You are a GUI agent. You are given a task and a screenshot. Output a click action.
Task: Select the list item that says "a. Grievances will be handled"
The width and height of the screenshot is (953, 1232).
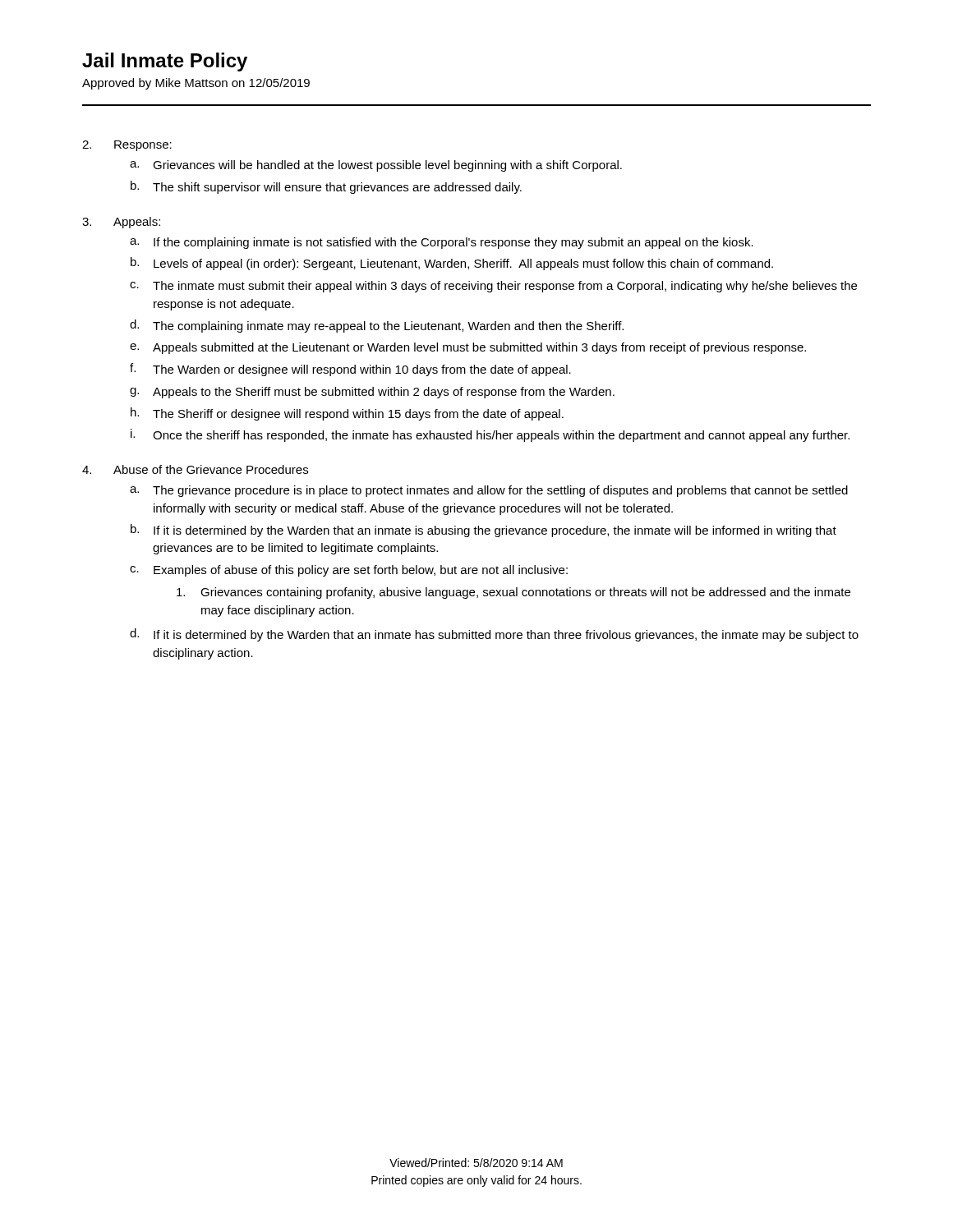pos(376,165)
